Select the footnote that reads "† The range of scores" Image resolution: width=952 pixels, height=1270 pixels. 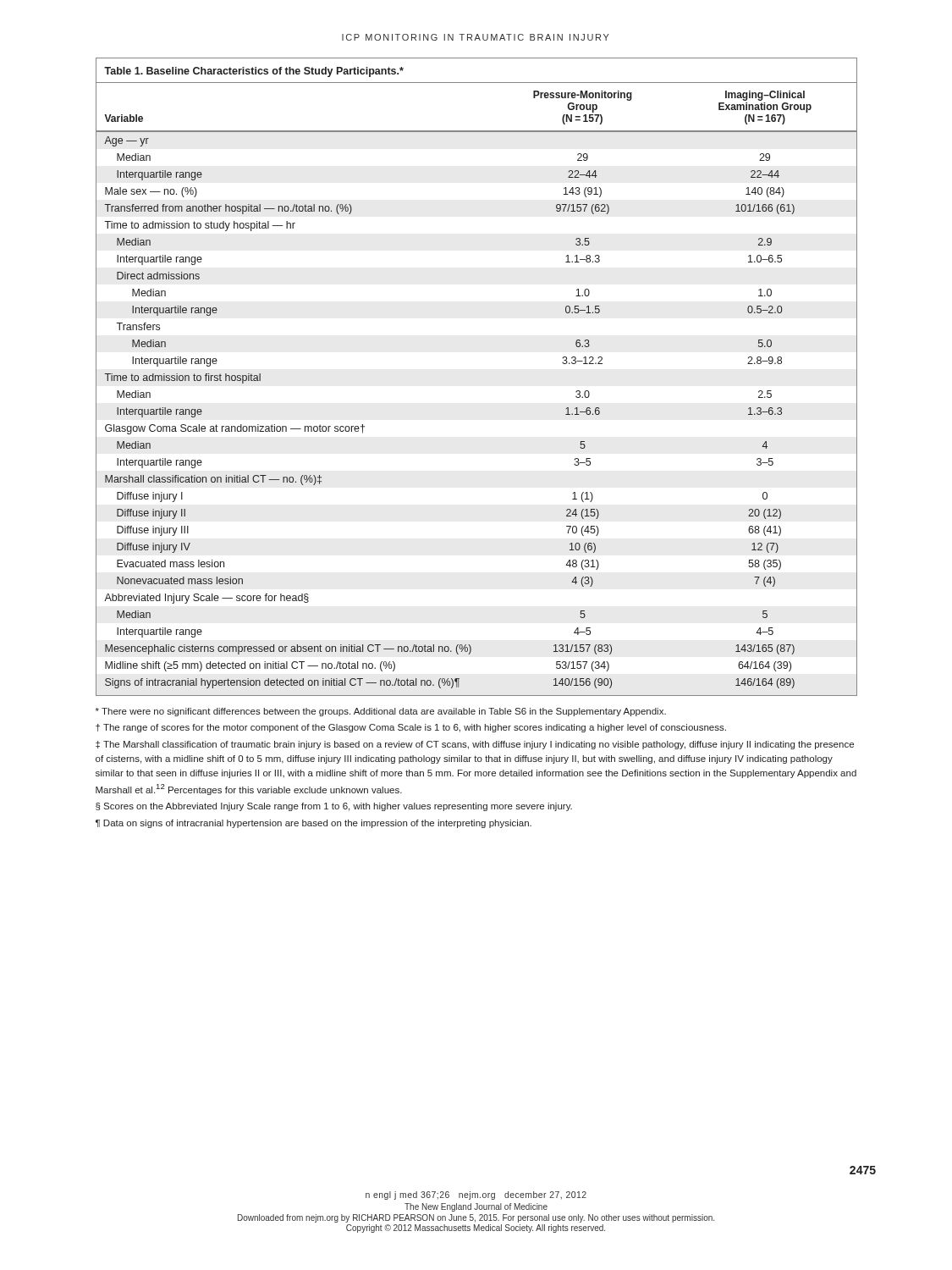coord(411,727)
